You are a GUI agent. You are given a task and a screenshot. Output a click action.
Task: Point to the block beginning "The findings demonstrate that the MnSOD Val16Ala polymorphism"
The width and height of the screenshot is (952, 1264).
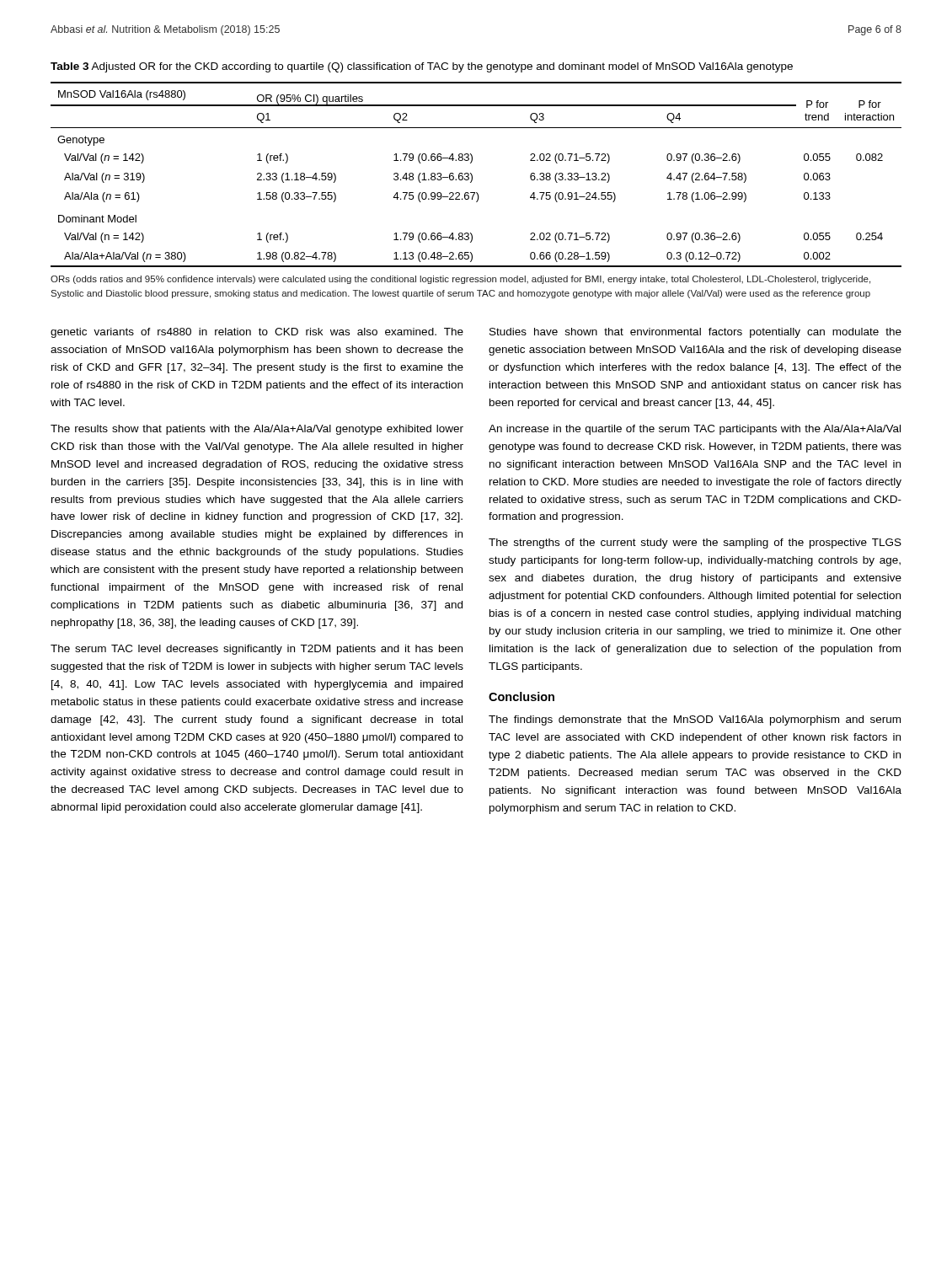[695, 764]
